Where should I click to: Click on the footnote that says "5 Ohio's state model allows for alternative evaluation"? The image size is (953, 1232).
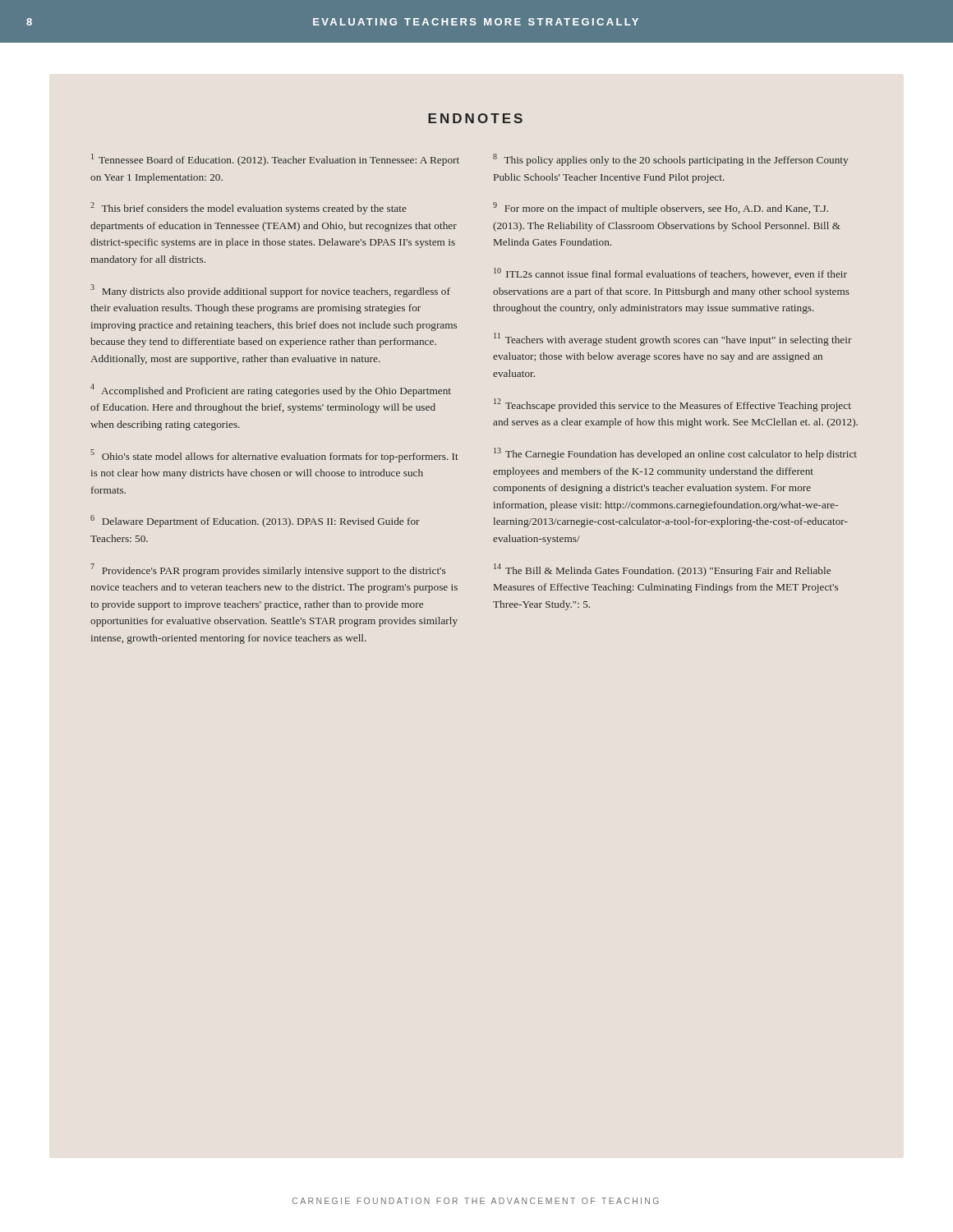coord(274,472)
